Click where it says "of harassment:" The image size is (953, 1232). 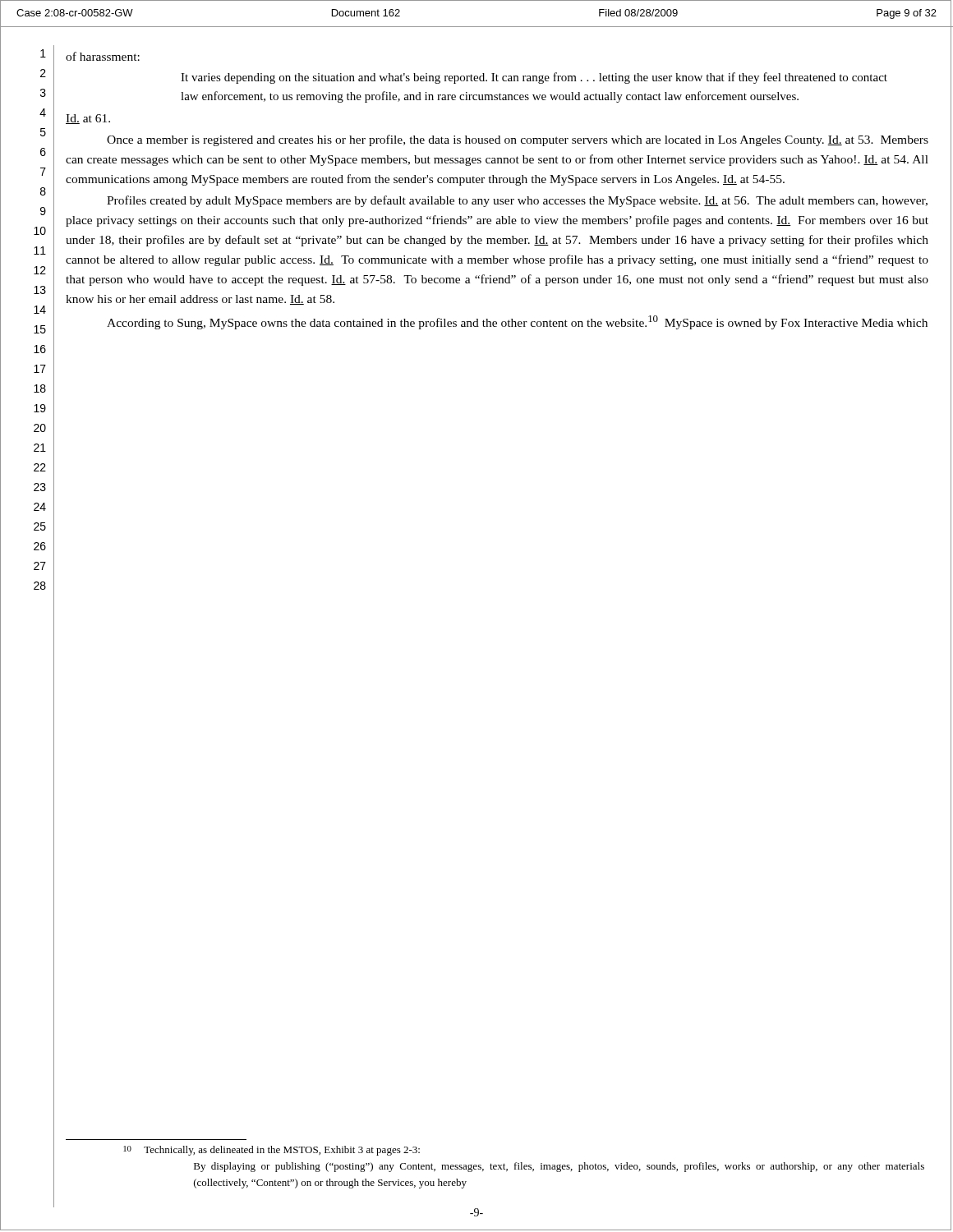pos(103,56)
